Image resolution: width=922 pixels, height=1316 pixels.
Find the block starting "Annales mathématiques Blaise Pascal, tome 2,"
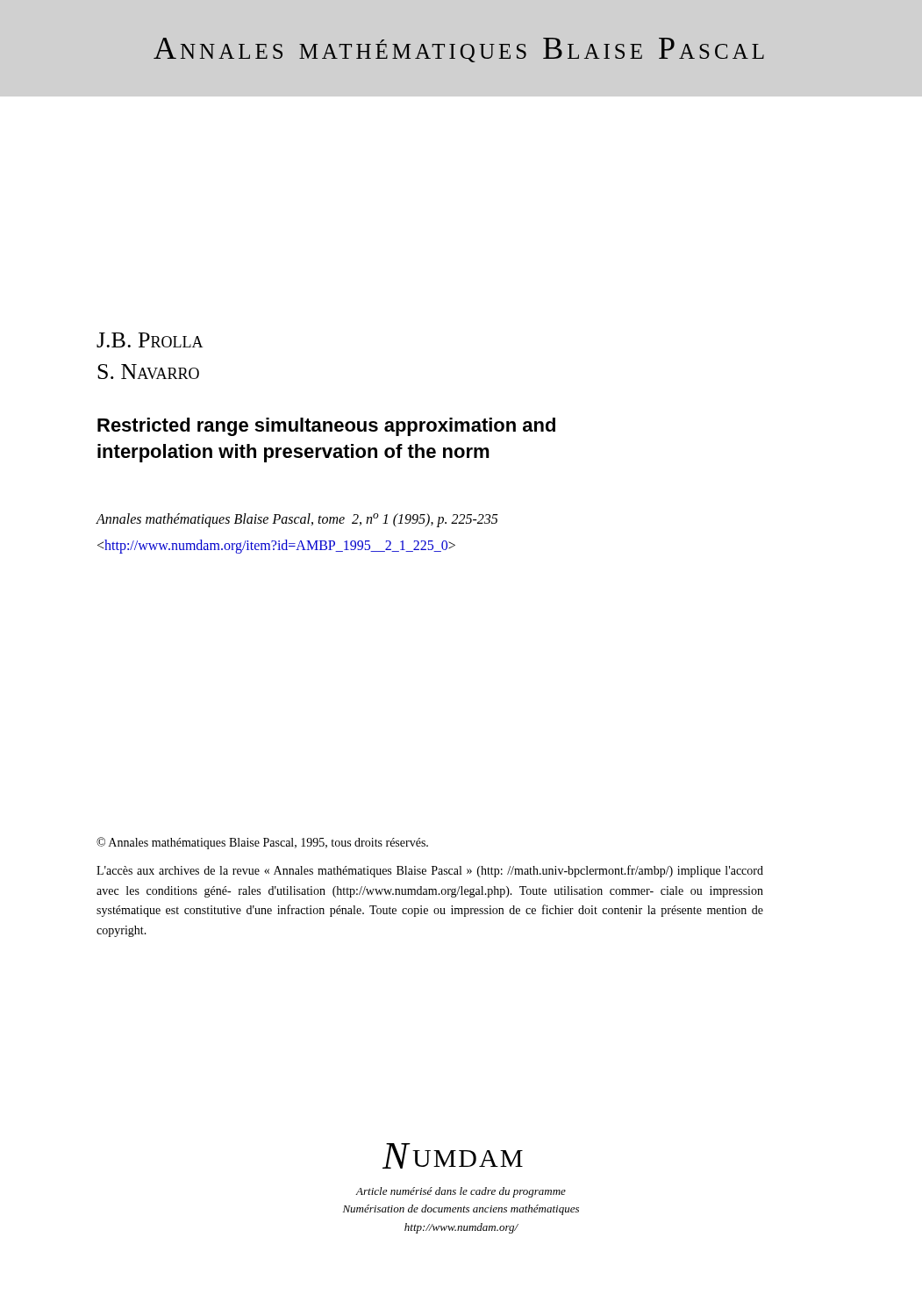pos(404,531)
